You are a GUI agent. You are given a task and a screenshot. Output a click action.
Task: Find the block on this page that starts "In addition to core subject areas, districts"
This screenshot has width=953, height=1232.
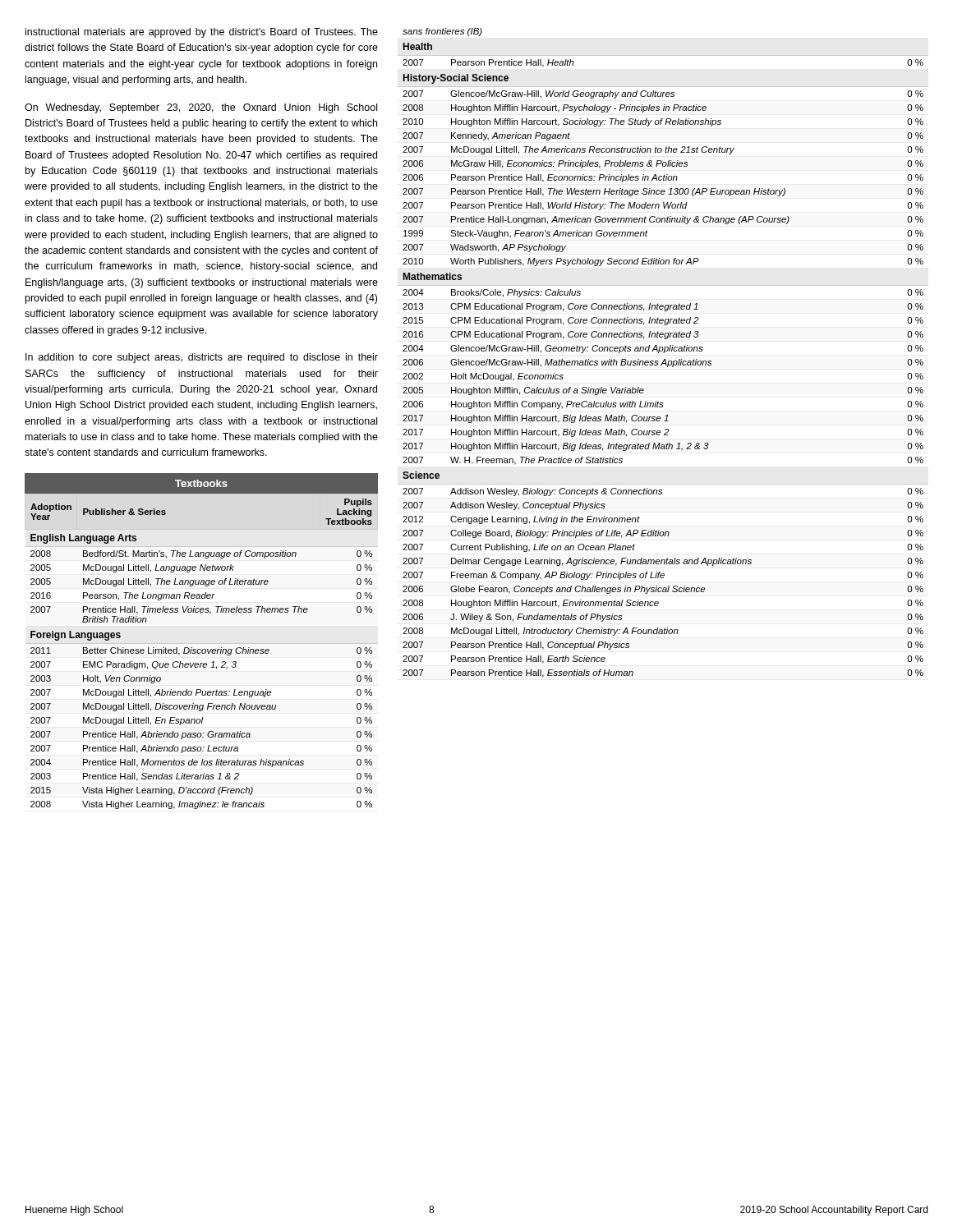(201, 405)
